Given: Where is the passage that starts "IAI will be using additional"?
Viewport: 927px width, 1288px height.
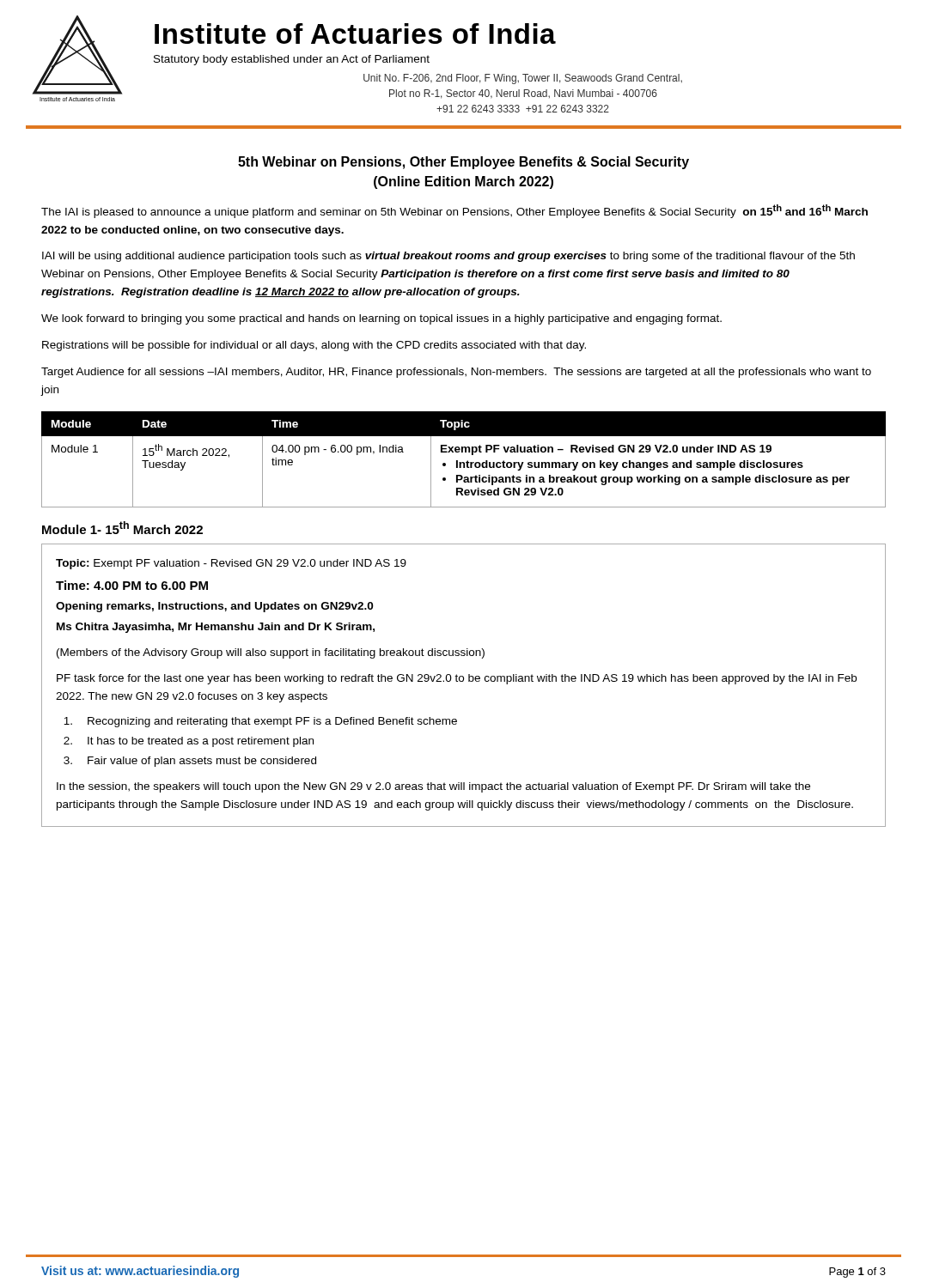Looking at the screenshot, I should [448, 274].
